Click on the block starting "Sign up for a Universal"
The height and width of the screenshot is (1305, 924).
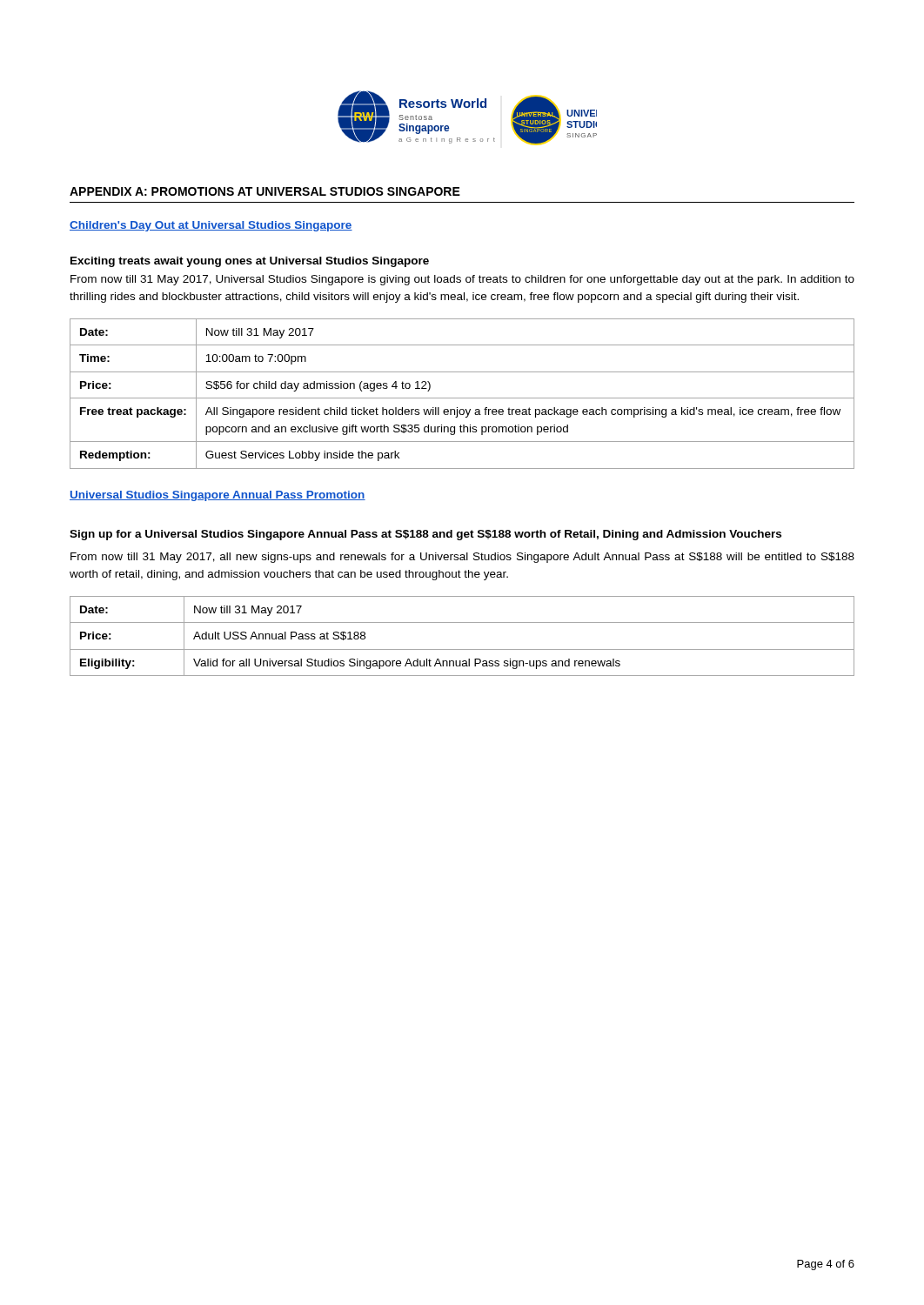click(x=426, y=534)
